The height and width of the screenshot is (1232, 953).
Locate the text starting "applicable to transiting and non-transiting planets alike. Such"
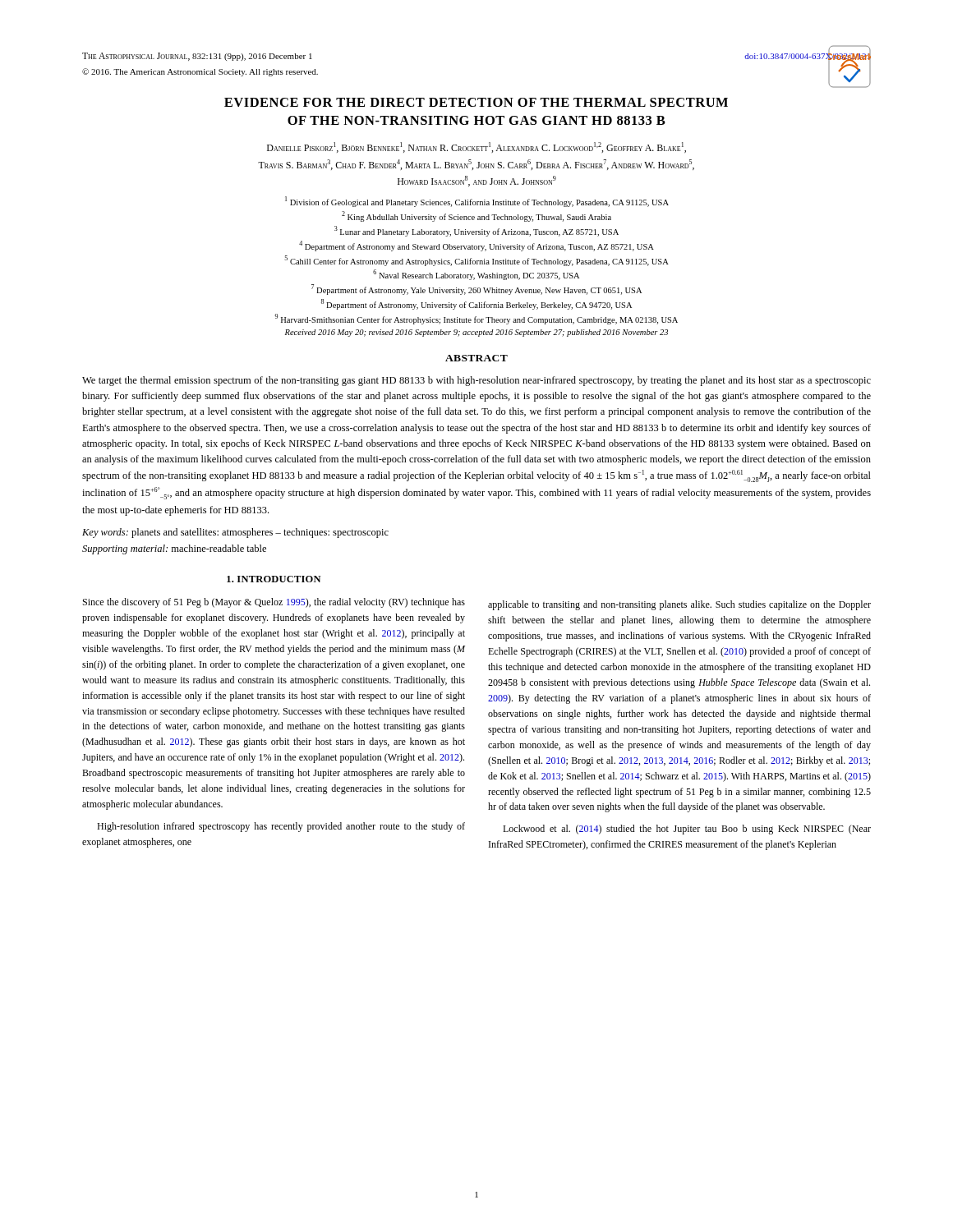[x=679, y=725]
